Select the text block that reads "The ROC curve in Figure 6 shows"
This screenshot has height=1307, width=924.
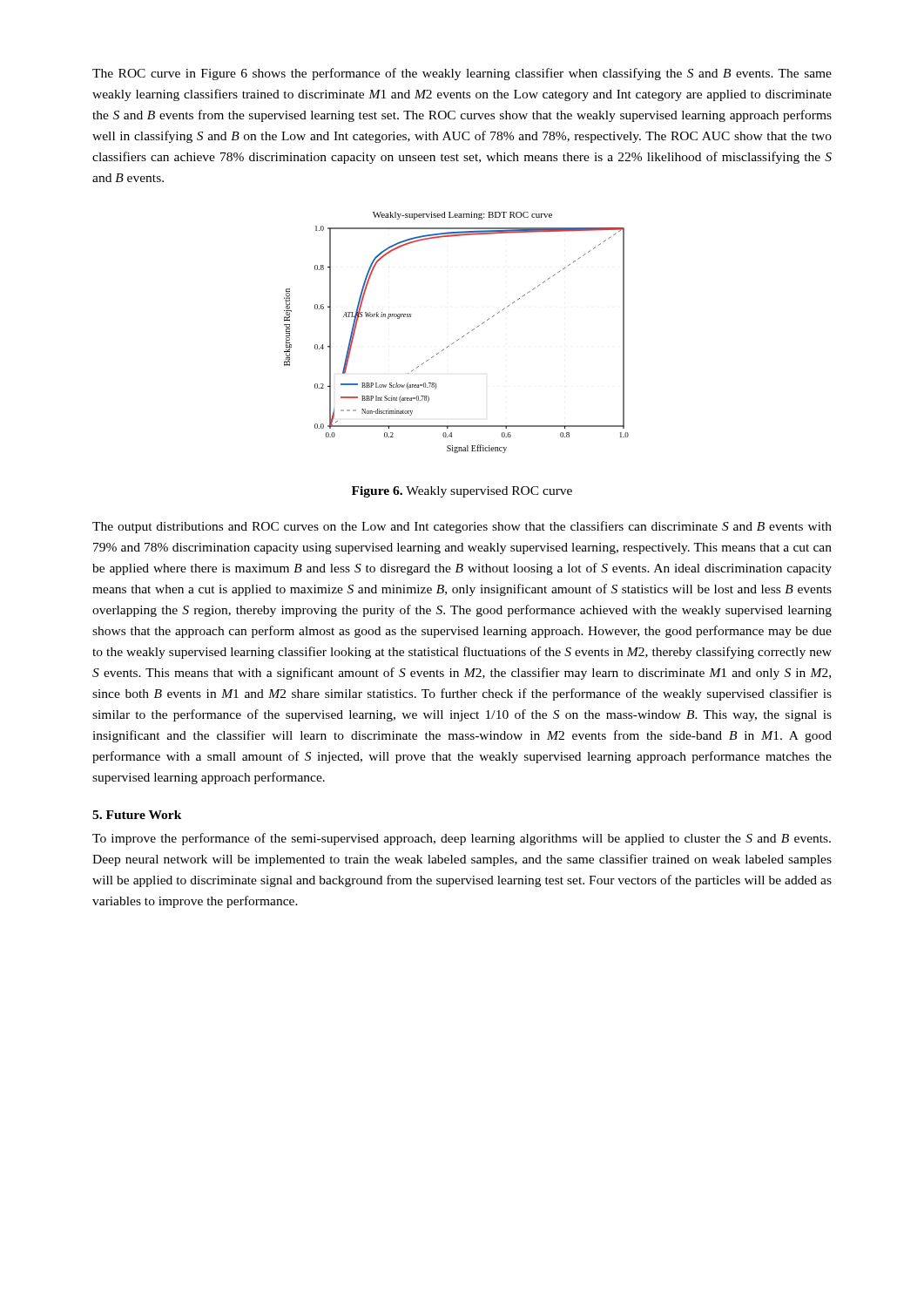tap(462, 125)
